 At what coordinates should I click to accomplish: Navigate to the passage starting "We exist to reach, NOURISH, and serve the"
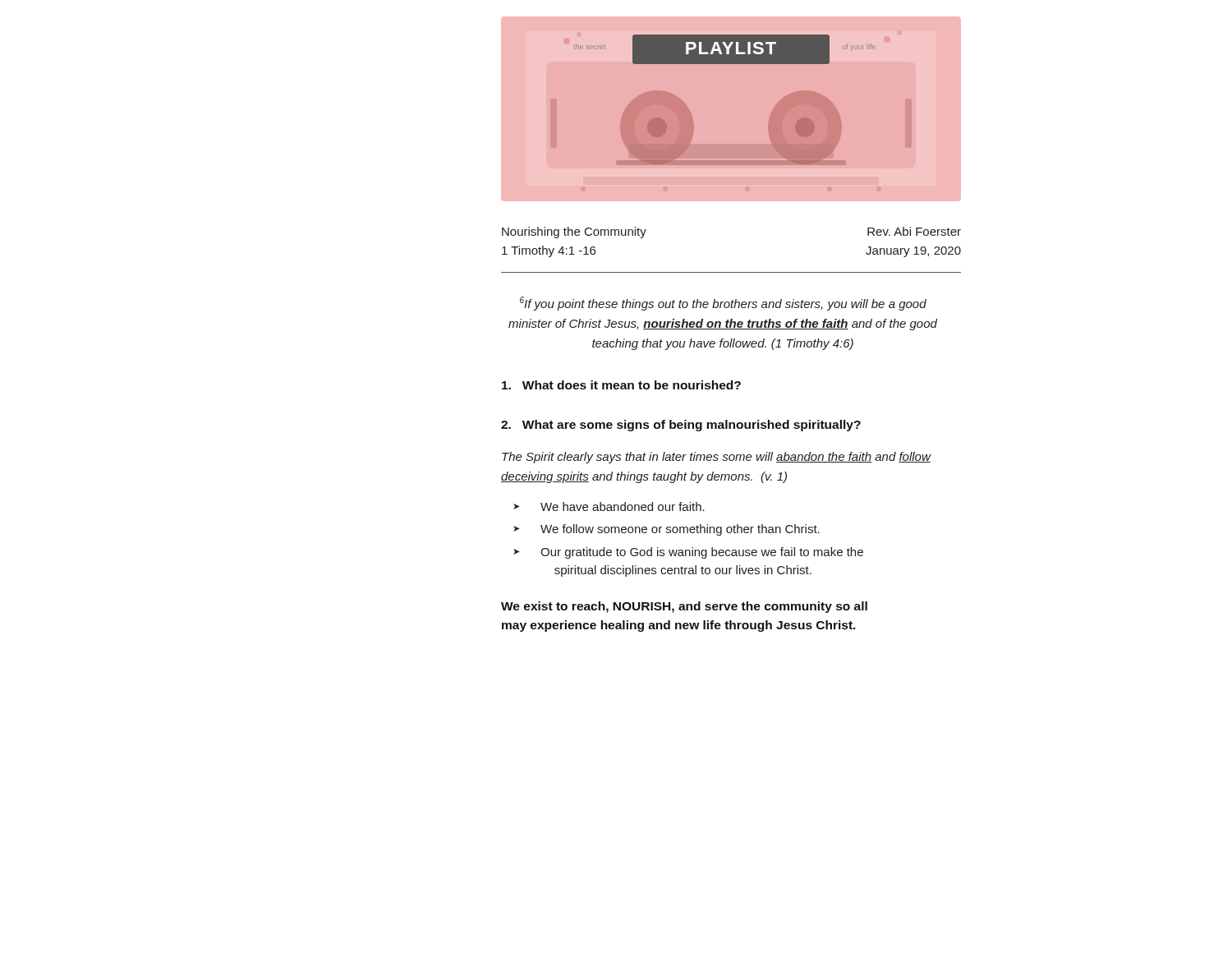684,615
